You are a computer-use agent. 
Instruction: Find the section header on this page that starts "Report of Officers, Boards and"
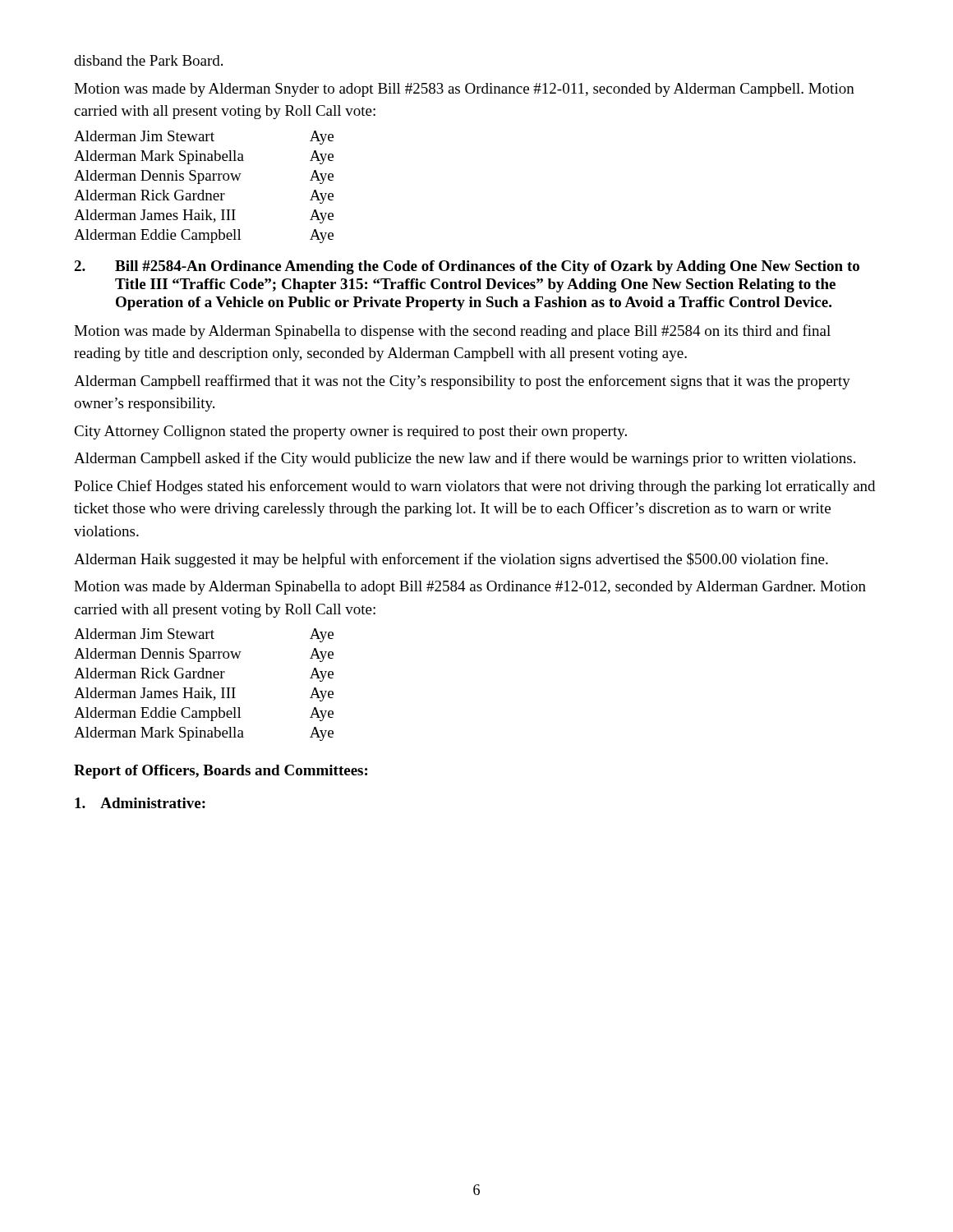[x=221, y=770]
